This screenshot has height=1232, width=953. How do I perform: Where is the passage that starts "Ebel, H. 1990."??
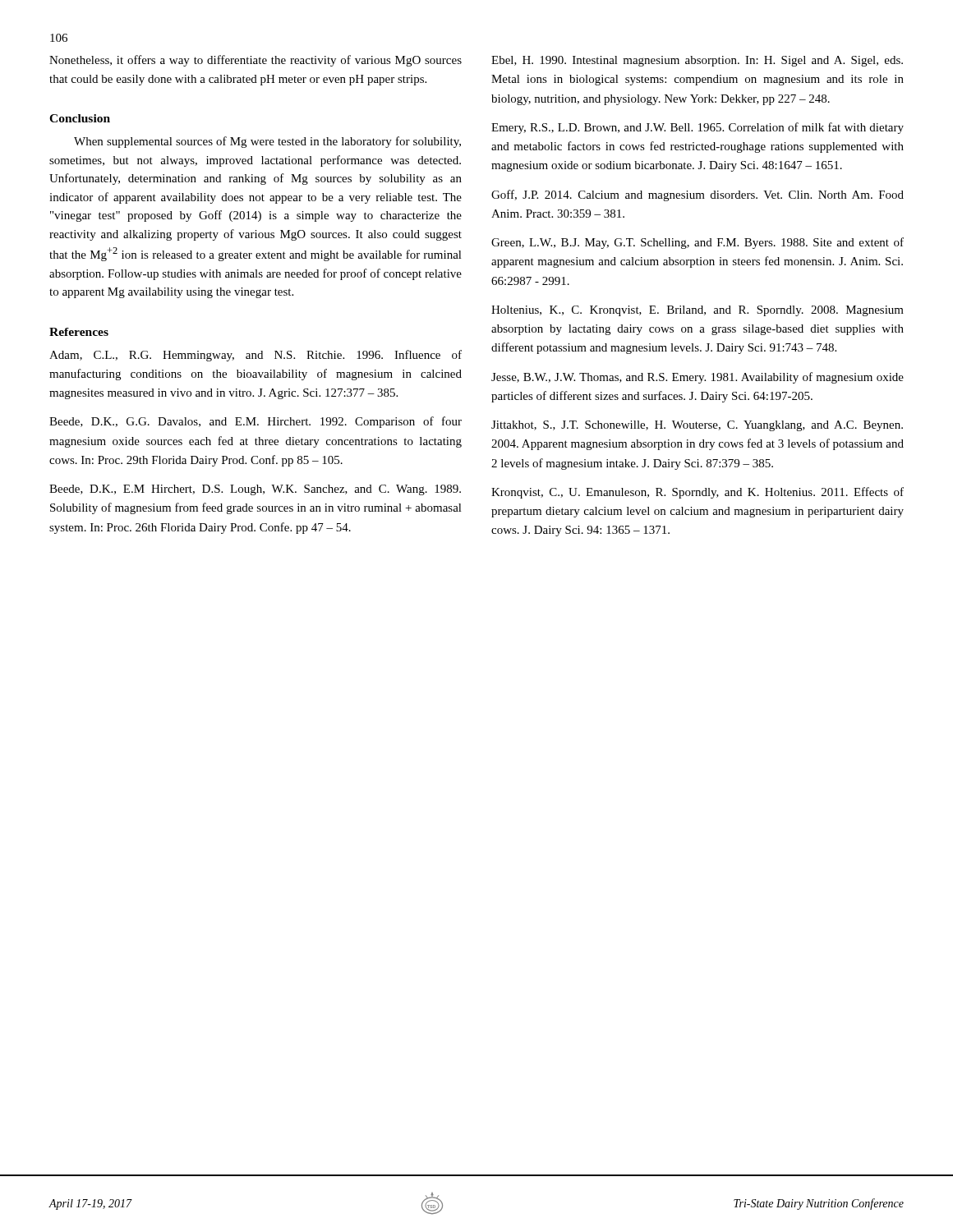click(698, 79)
